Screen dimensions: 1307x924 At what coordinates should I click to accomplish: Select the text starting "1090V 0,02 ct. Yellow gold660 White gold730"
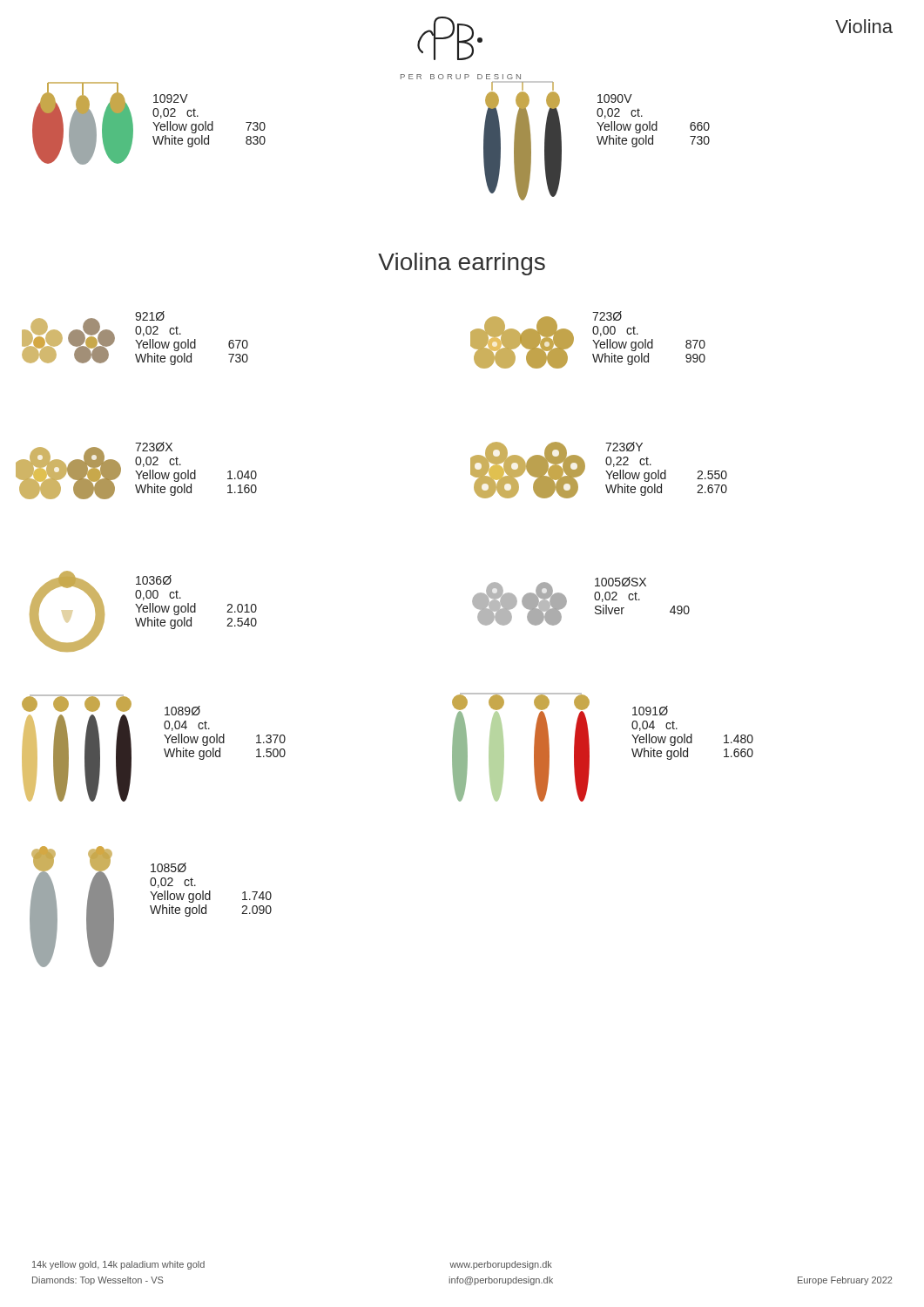click(653, 119)
